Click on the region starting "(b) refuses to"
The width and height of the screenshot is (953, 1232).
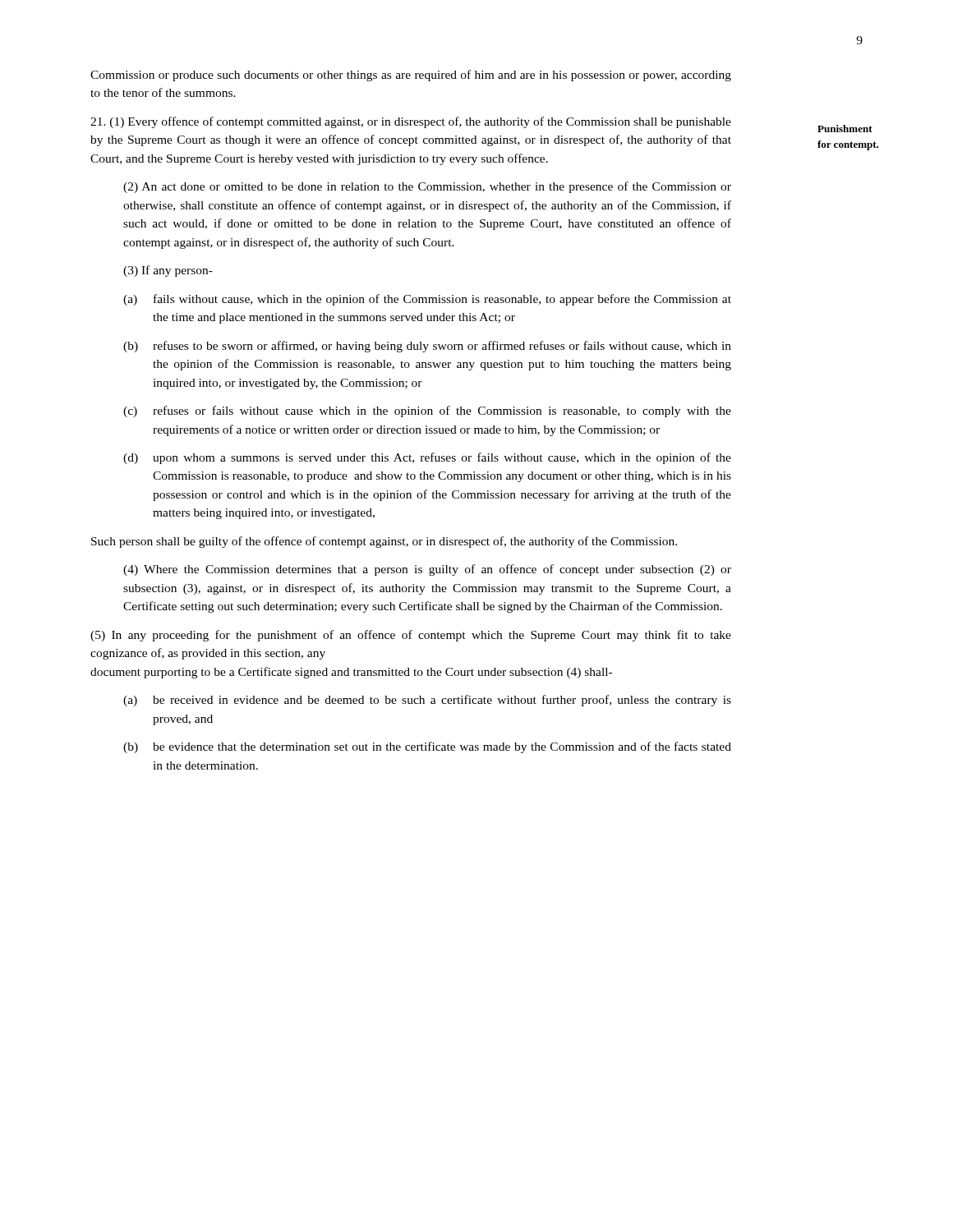(x=427, y=364)
